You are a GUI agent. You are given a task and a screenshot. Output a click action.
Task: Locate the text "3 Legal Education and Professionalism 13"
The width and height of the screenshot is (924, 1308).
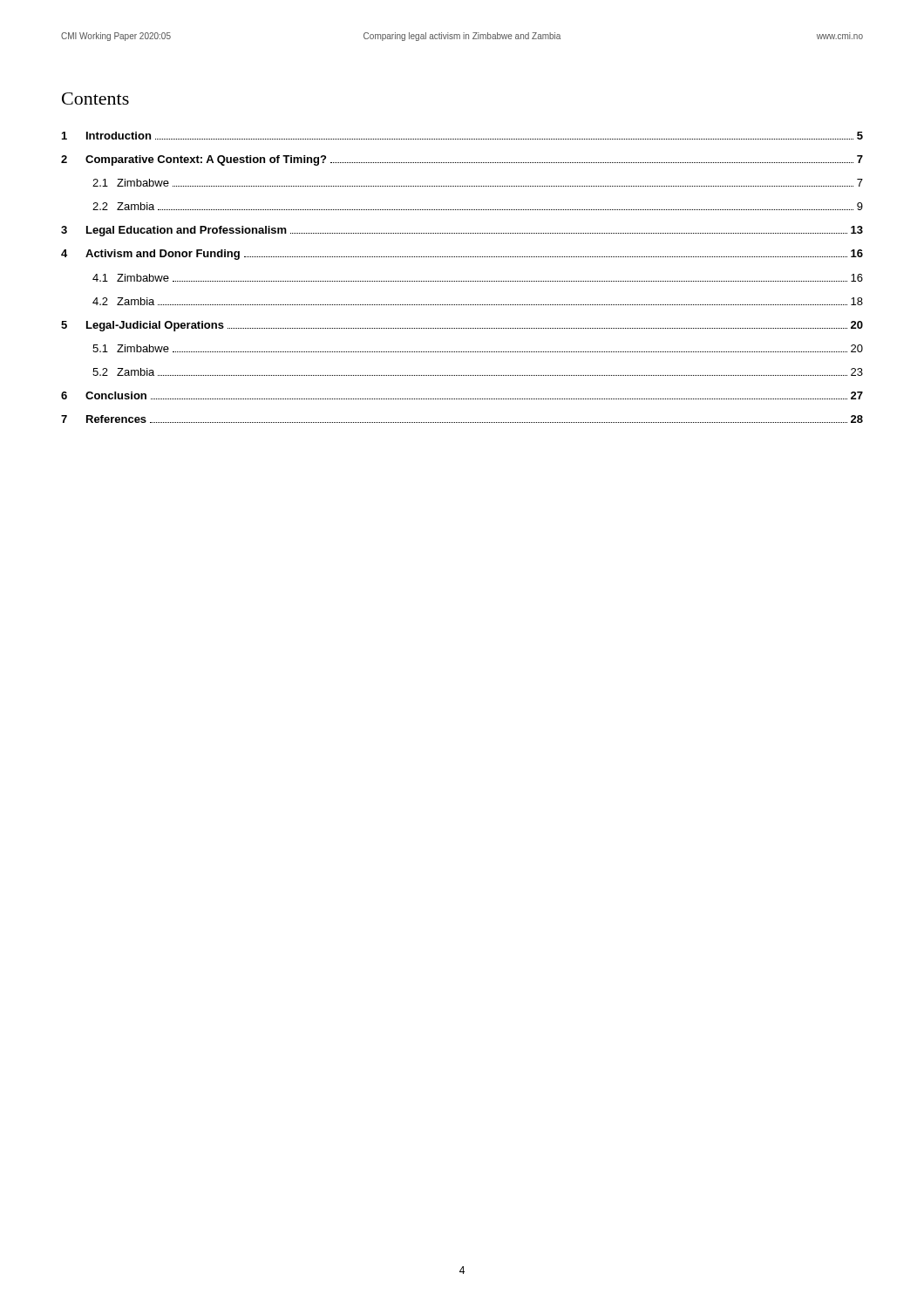pyautogui.click(x=462, y=231)
